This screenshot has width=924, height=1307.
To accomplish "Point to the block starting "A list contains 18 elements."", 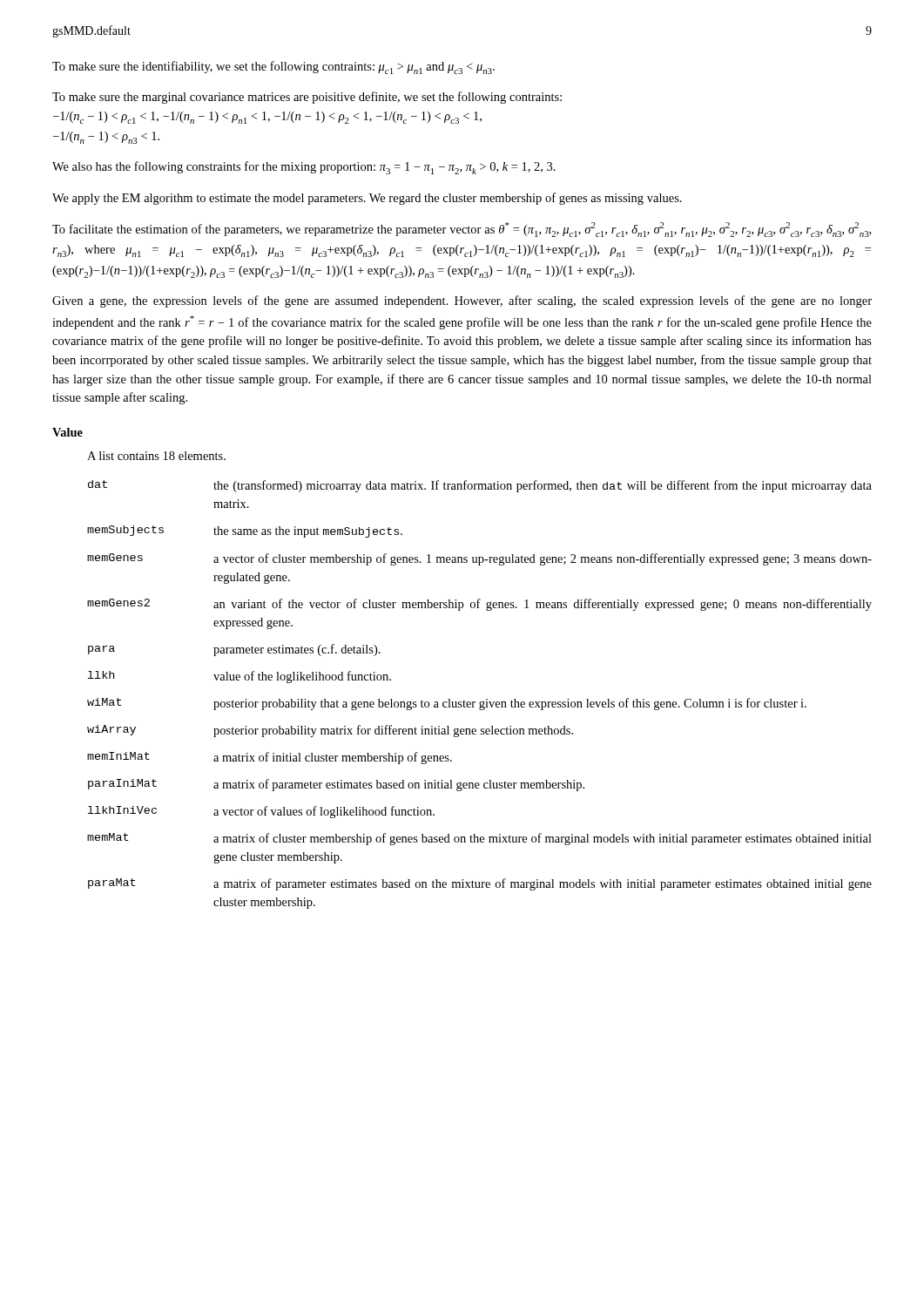I will click(157, 456).
